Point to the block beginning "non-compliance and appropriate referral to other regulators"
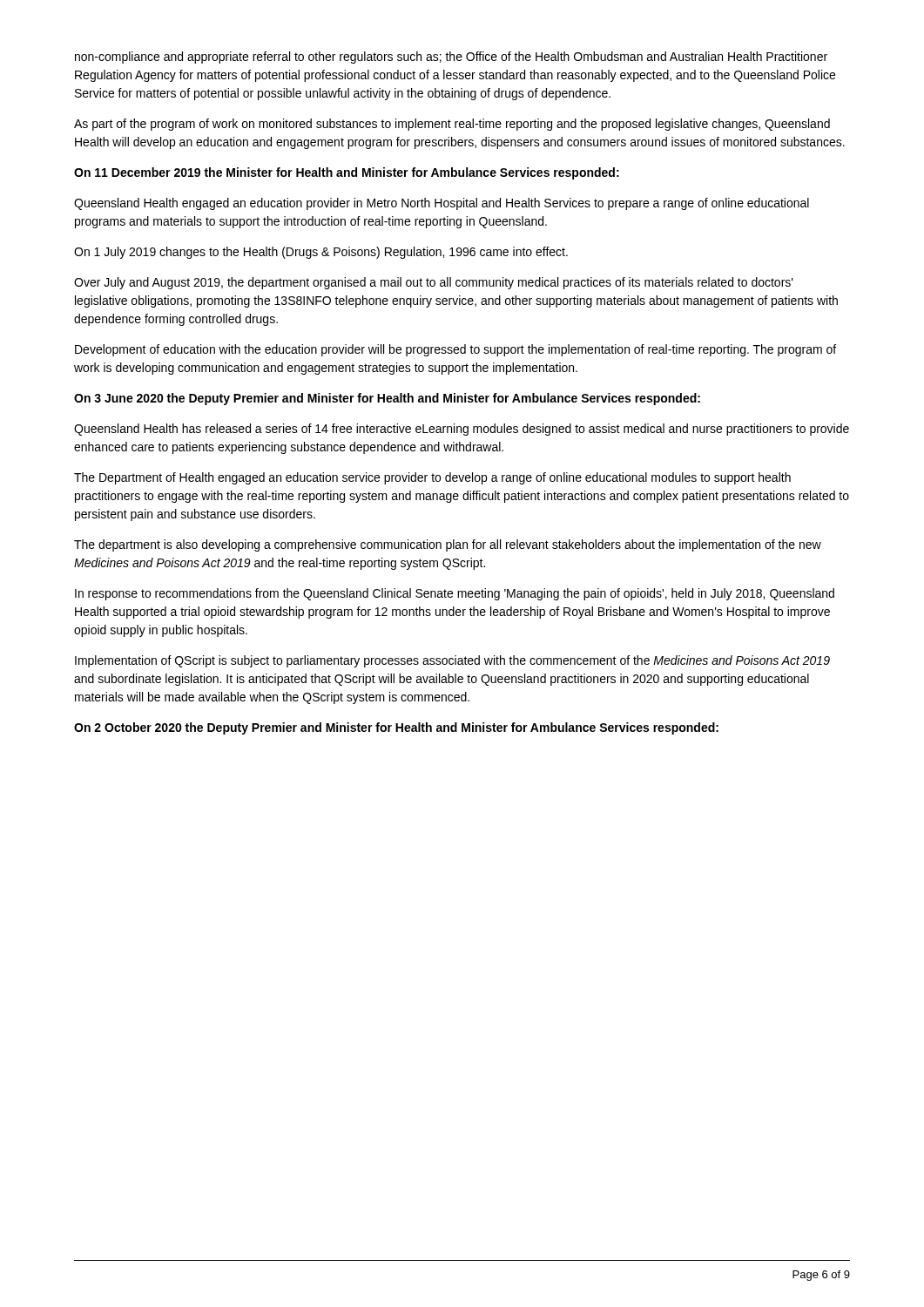The width and height of the screenshot is (924, 1307). (x=455, y=75)
